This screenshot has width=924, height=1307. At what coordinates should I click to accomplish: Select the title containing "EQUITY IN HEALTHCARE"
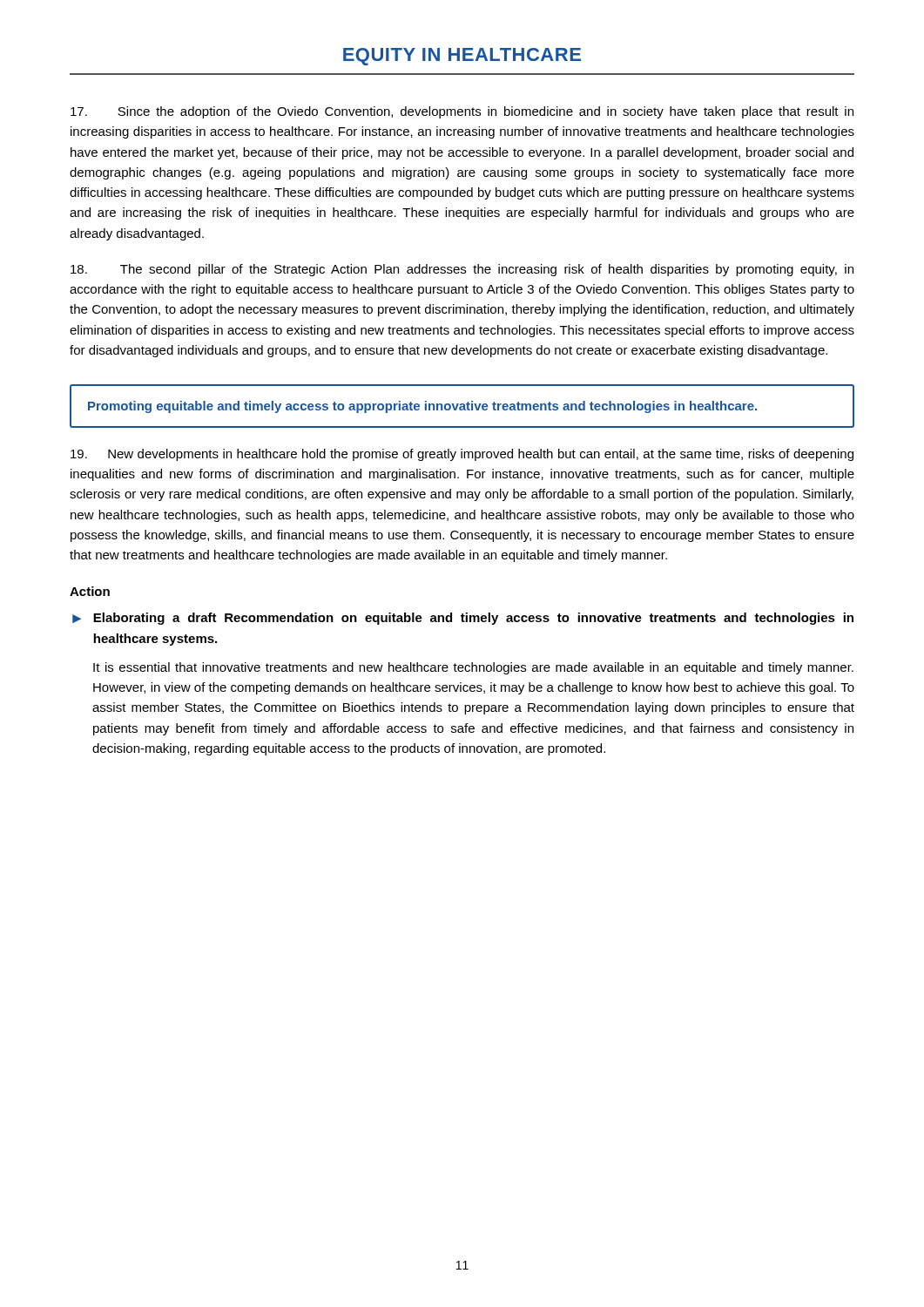point(462,59)
